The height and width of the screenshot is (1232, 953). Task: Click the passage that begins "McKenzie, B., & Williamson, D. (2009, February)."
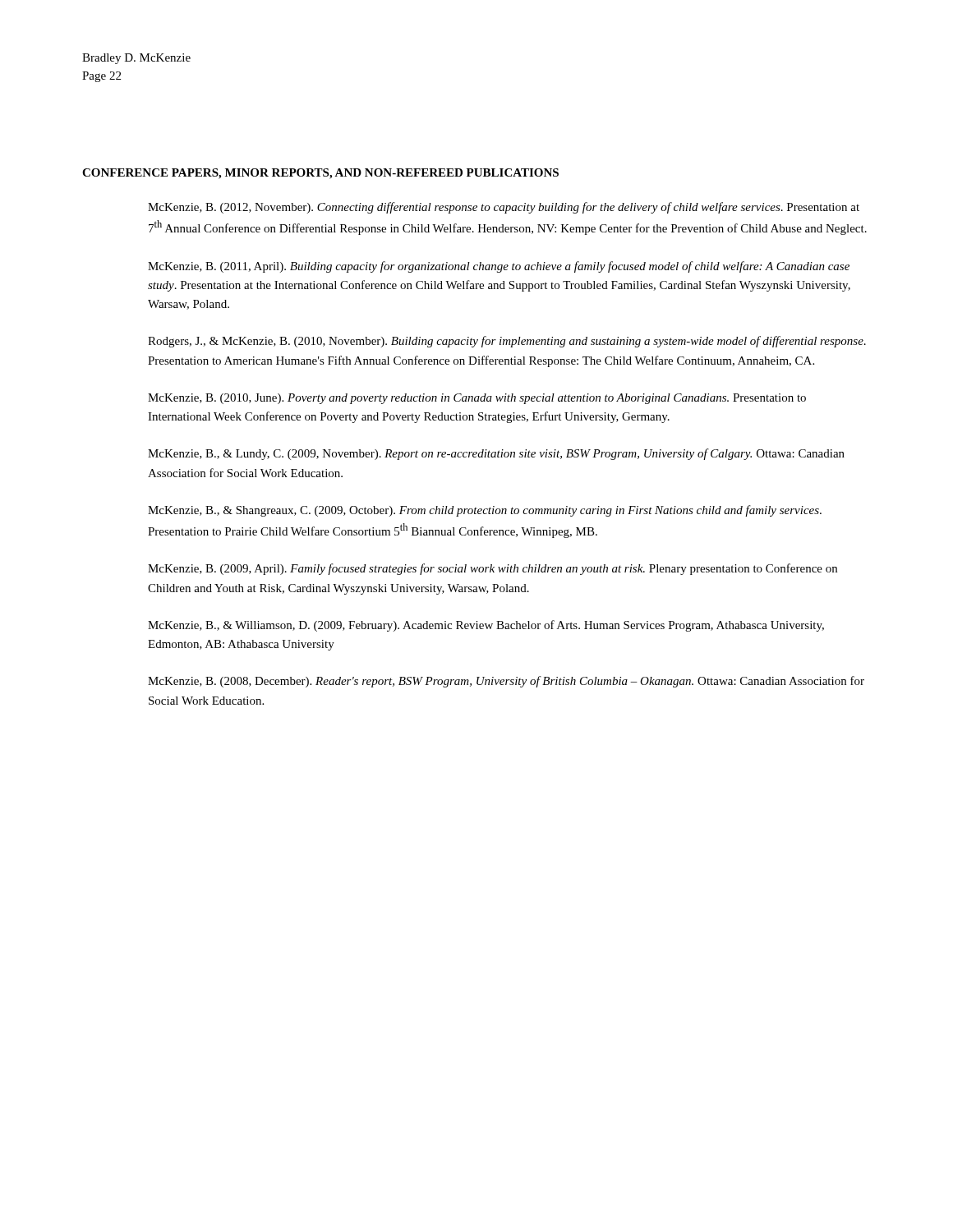point(476,635)
